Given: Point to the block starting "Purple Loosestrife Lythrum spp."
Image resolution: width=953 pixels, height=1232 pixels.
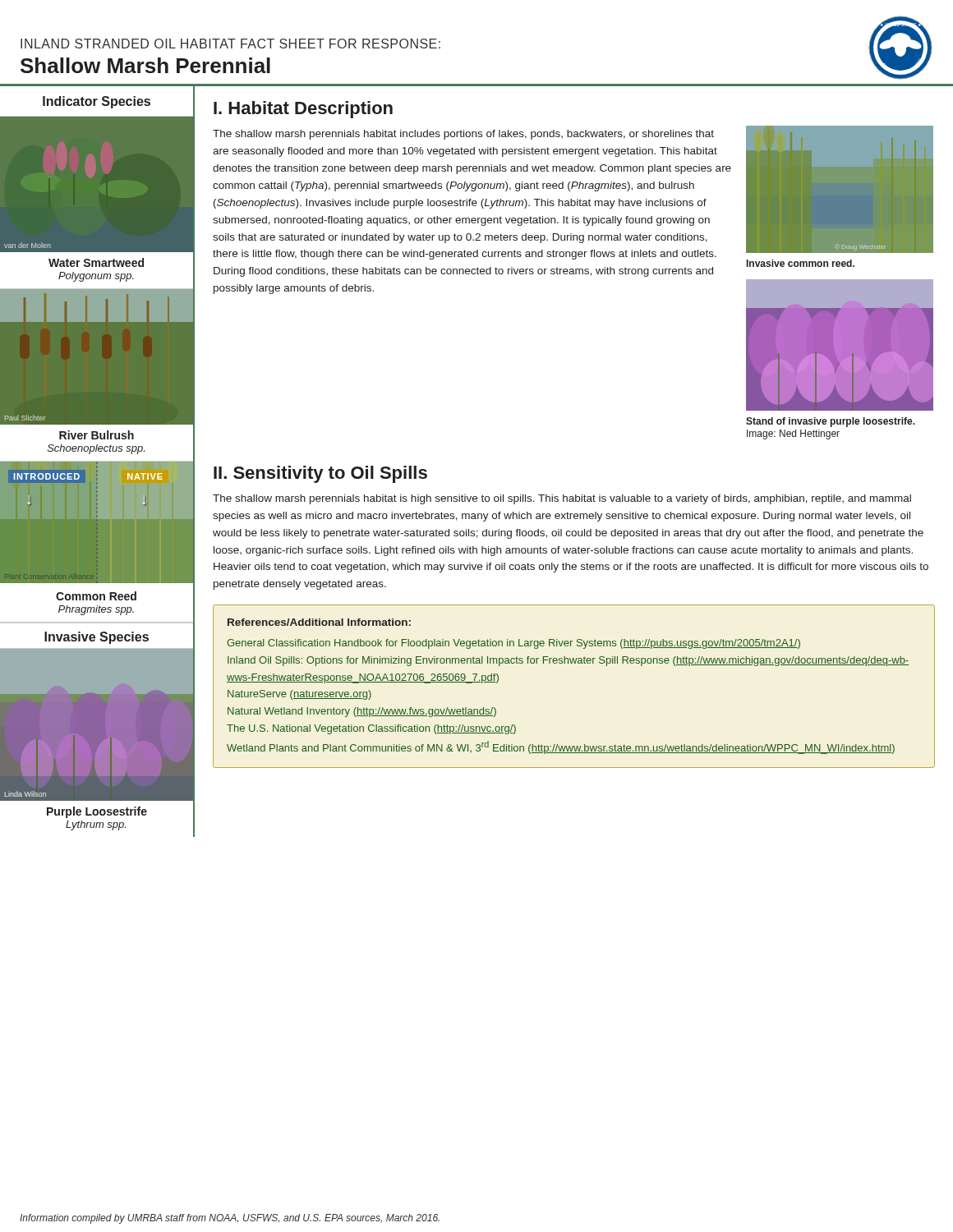Looking at the screenshot, I should 97,818.
